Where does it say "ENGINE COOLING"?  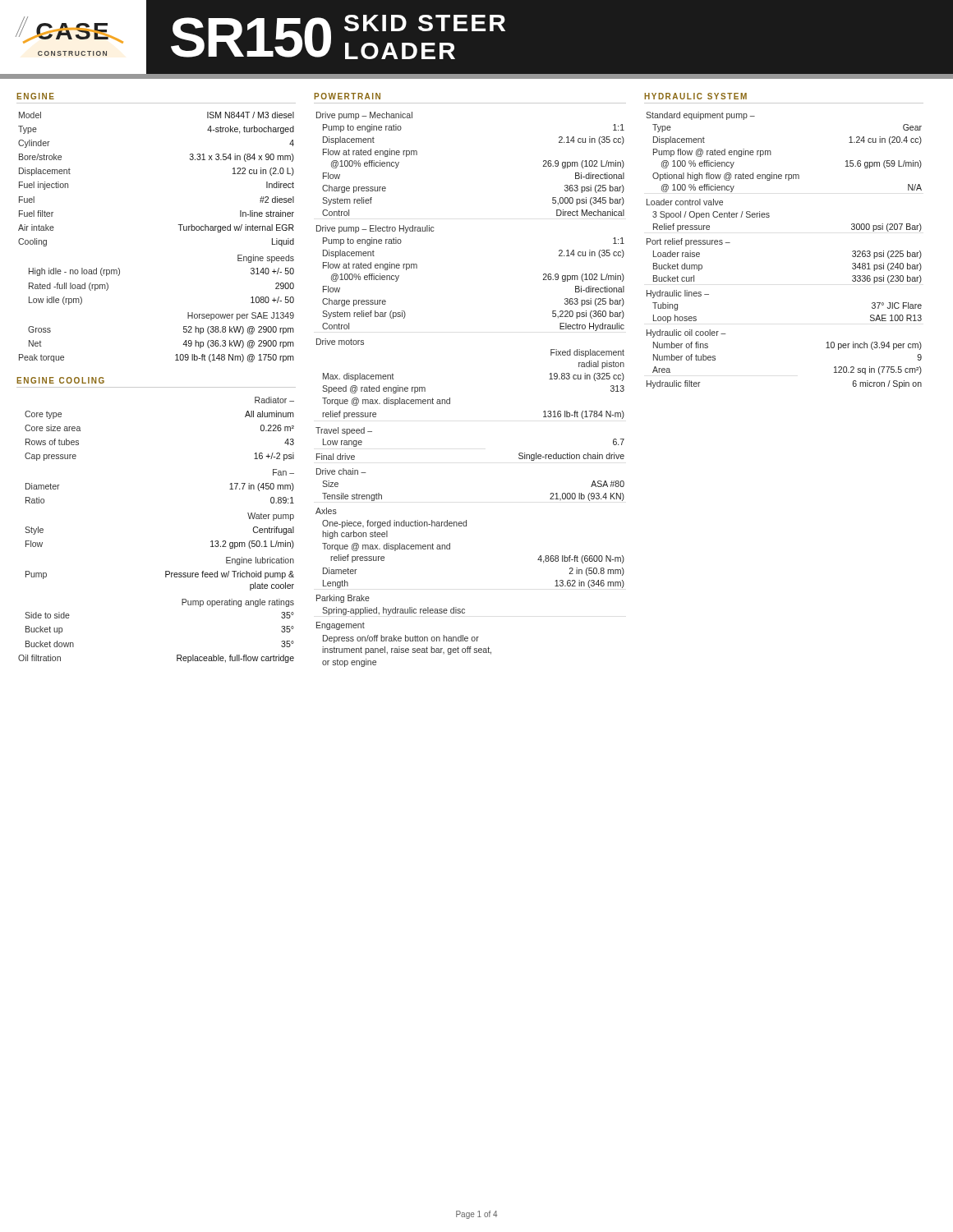pos(61,381)
